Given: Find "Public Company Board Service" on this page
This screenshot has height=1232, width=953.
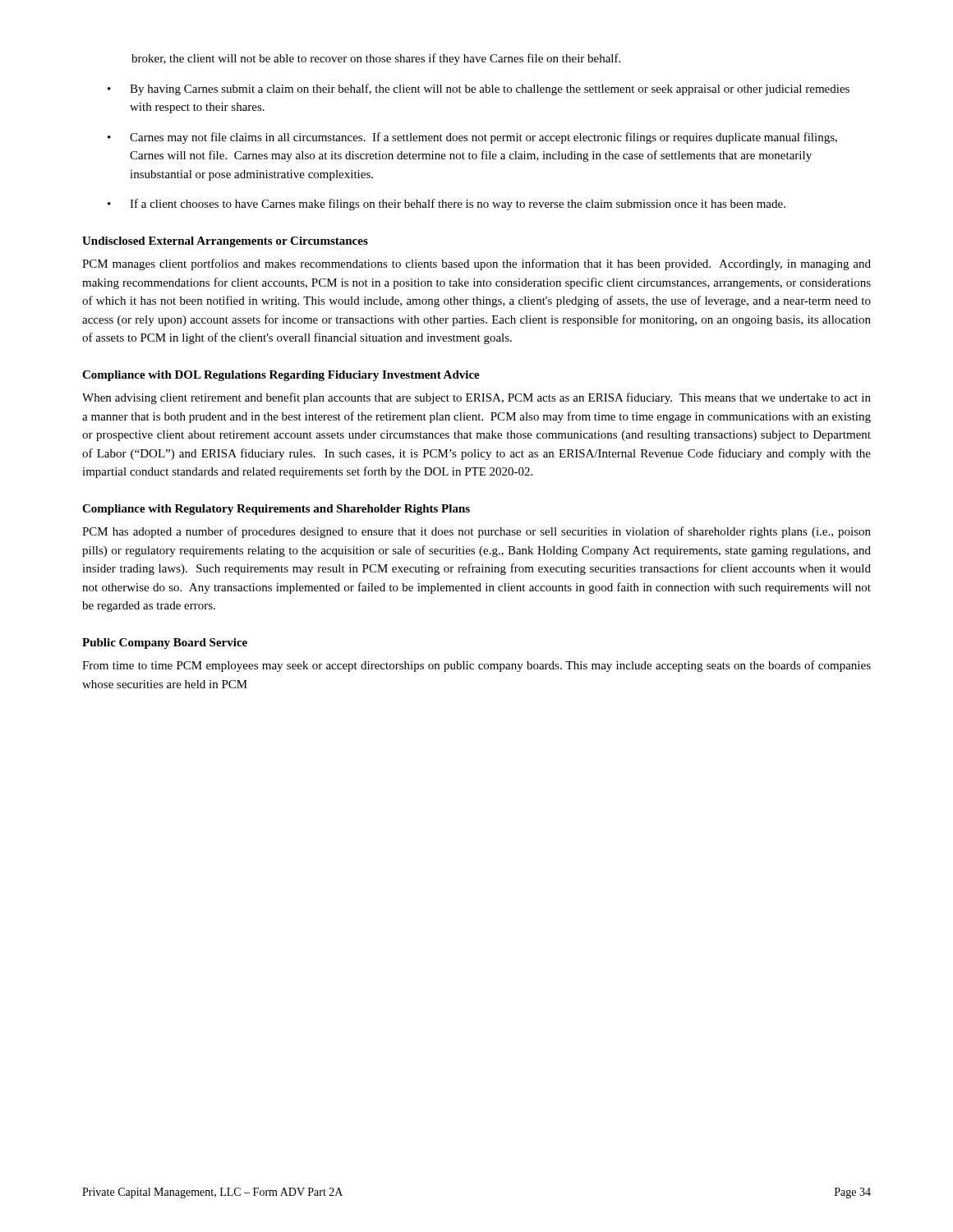Looking at the screenshot, I should click(165, 642).
